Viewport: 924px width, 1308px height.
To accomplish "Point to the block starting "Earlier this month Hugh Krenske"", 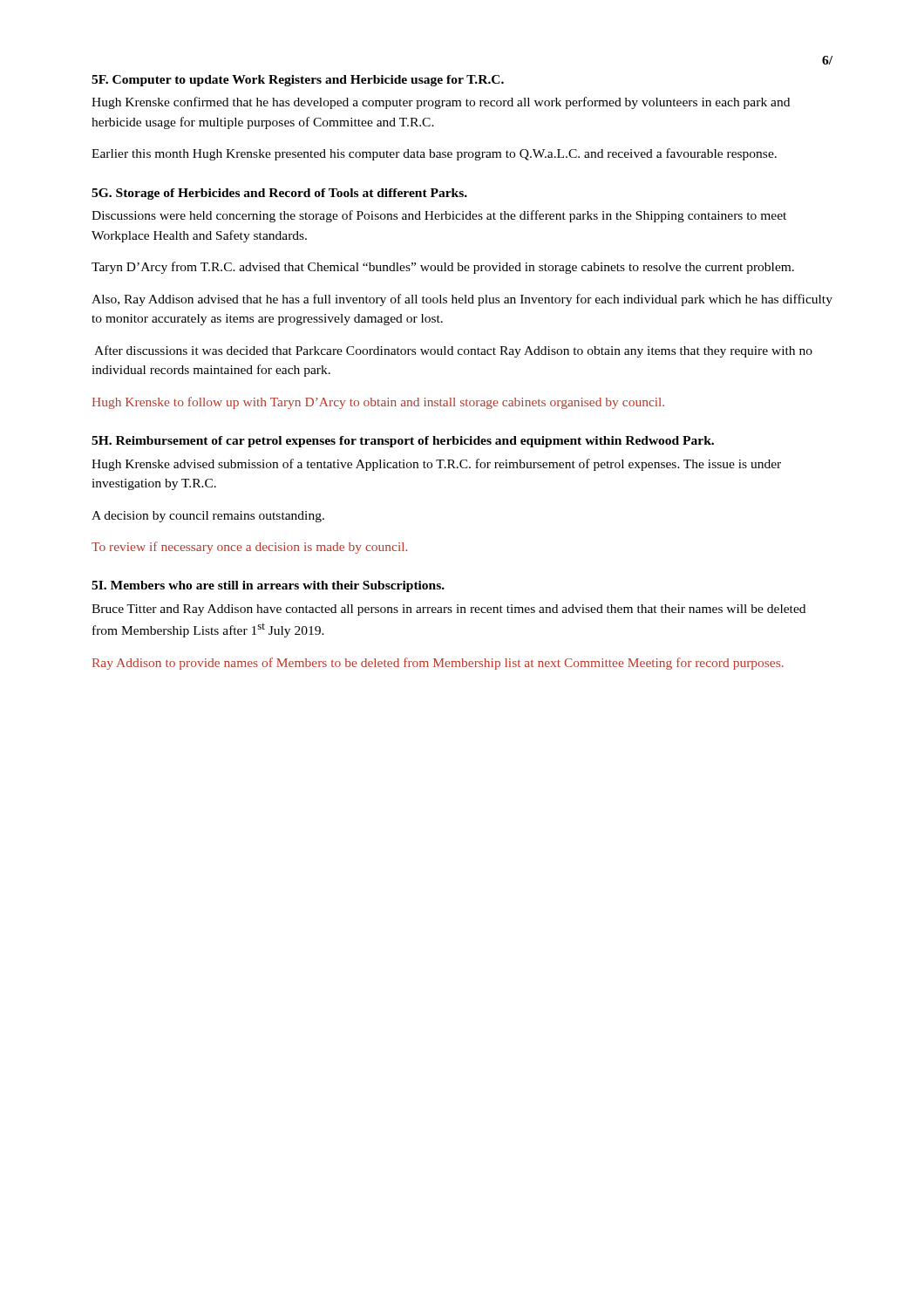I will click(434, 153).
